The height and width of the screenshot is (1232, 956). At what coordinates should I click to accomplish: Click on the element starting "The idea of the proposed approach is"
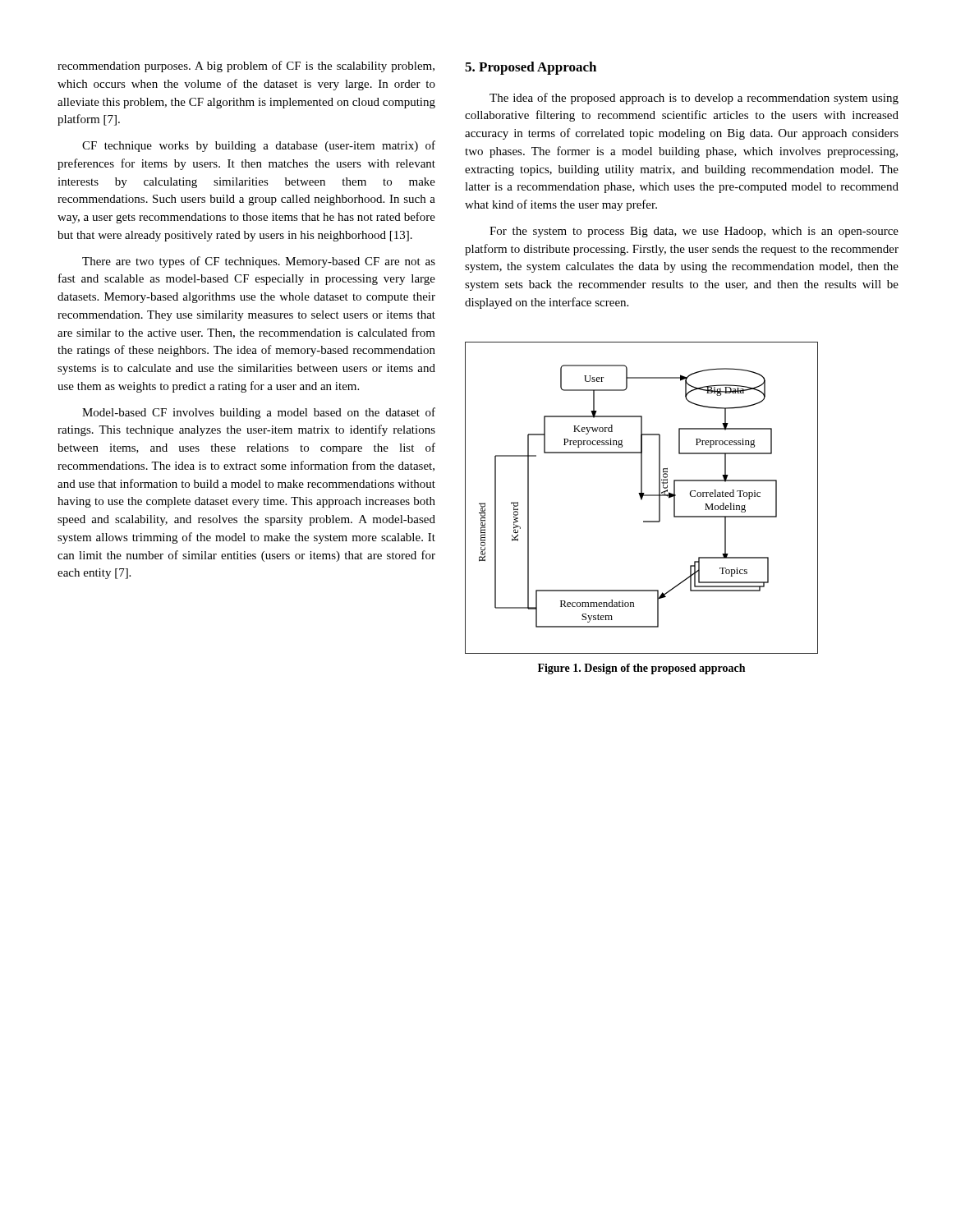tap(682, 152)
